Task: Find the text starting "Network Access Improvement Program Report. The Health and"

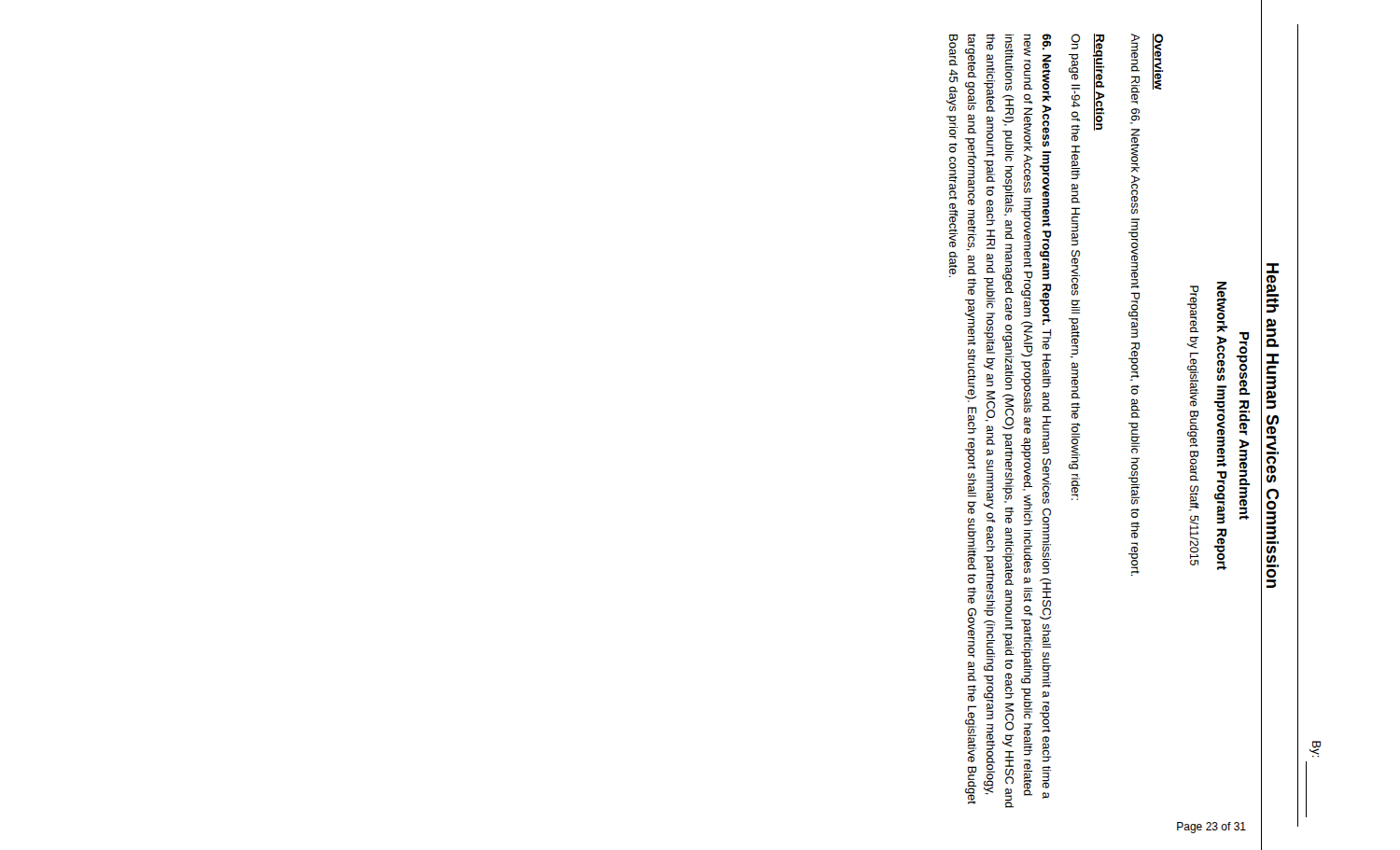Action: [1000, 420]
